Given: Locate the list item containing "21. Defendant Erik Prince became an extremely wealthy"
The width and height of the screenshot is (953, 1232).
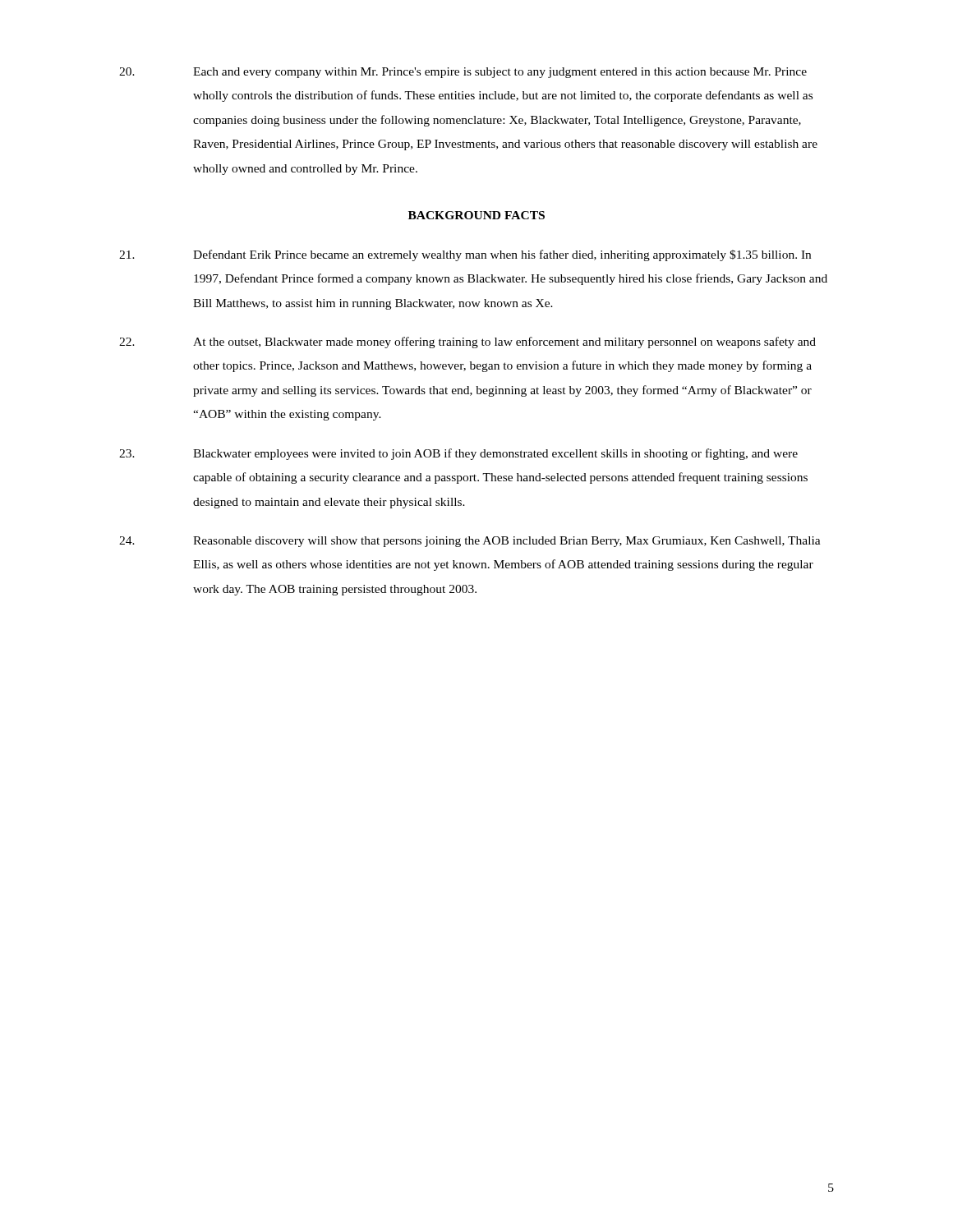Looking at the screenshot, I should click(476, 278).
